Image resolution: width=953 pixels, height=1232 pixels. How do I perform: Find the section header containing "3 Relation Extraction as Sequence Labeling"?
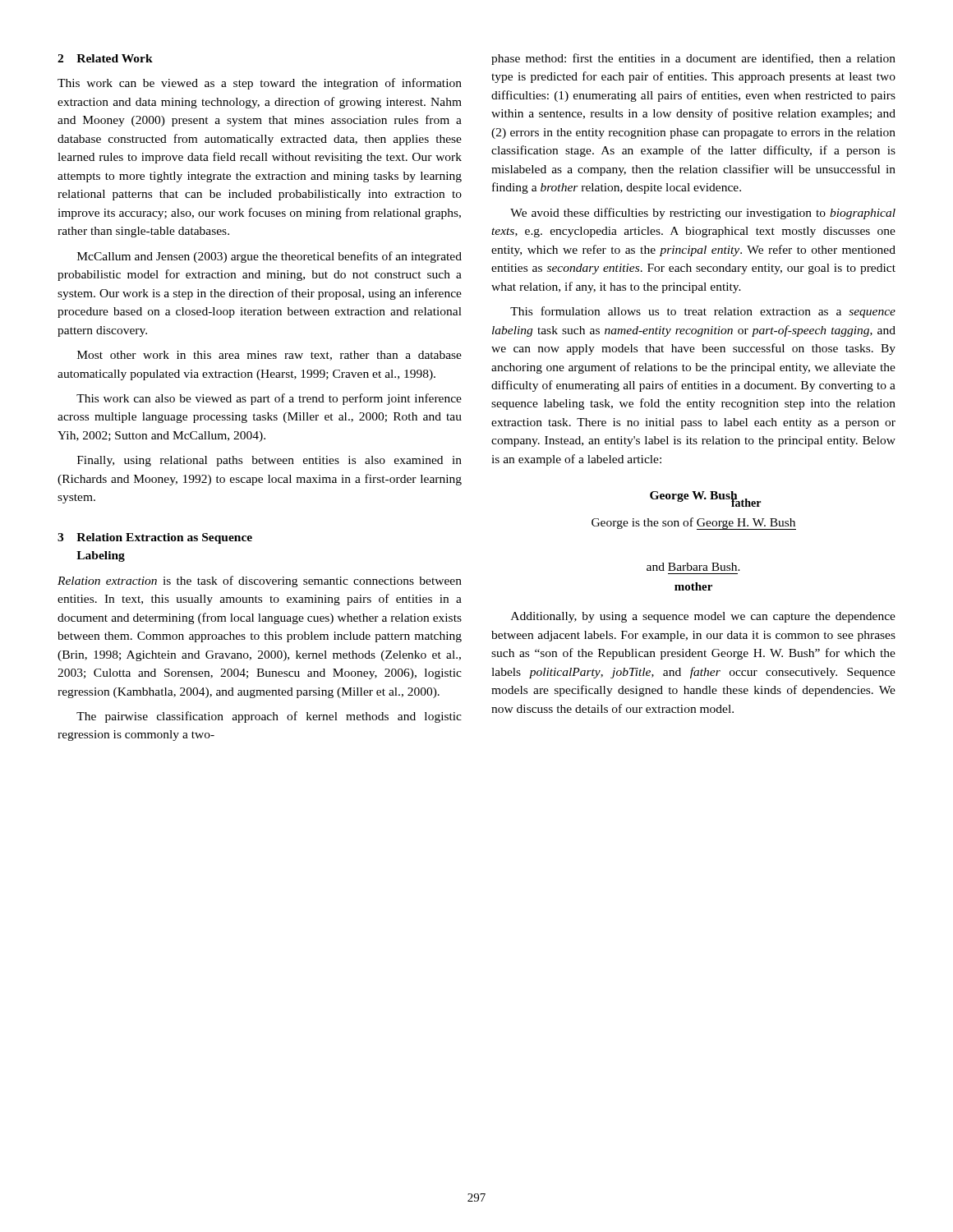point(155,546)
